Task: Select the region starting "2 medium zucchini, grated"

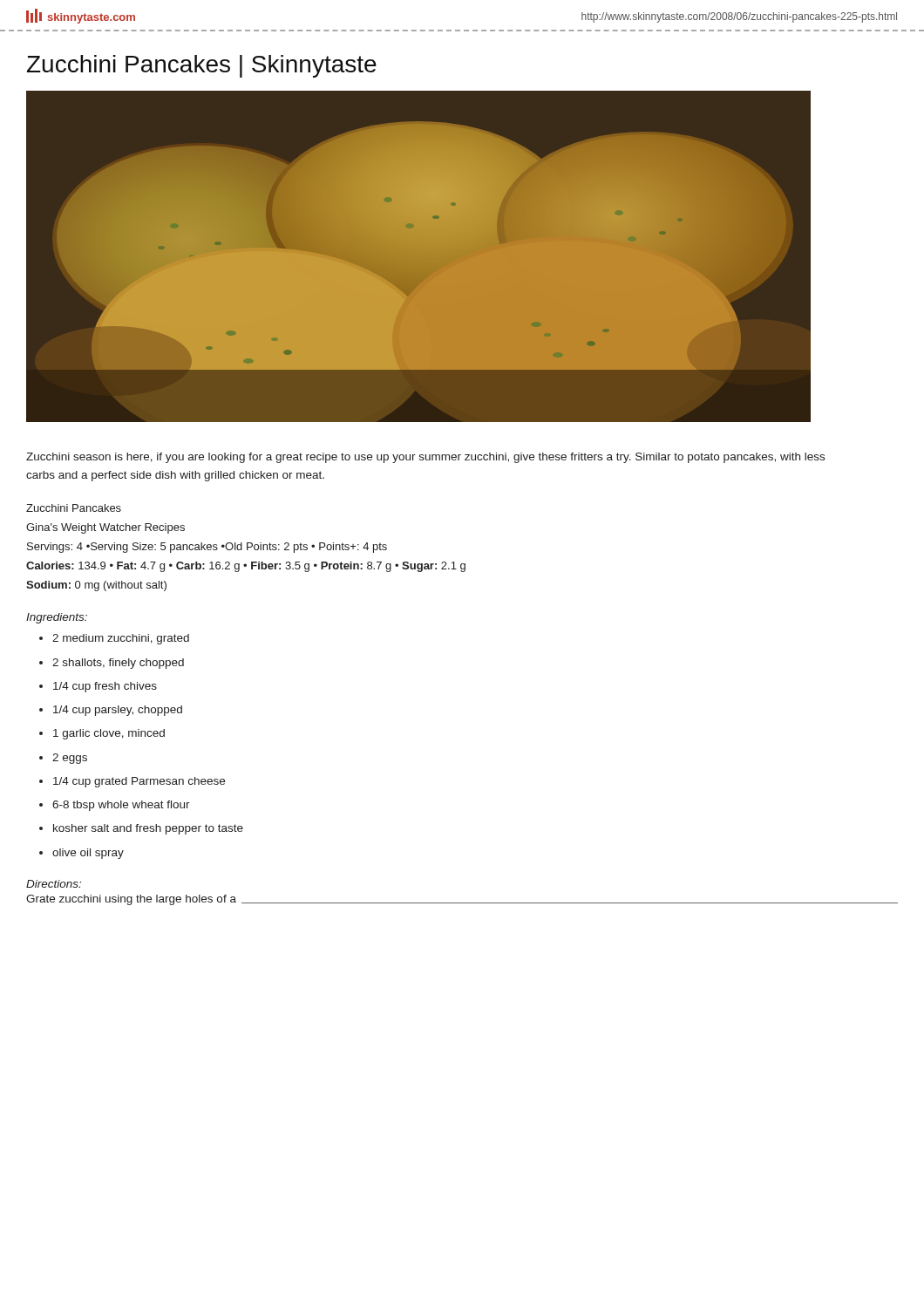Action: [121, 638]
